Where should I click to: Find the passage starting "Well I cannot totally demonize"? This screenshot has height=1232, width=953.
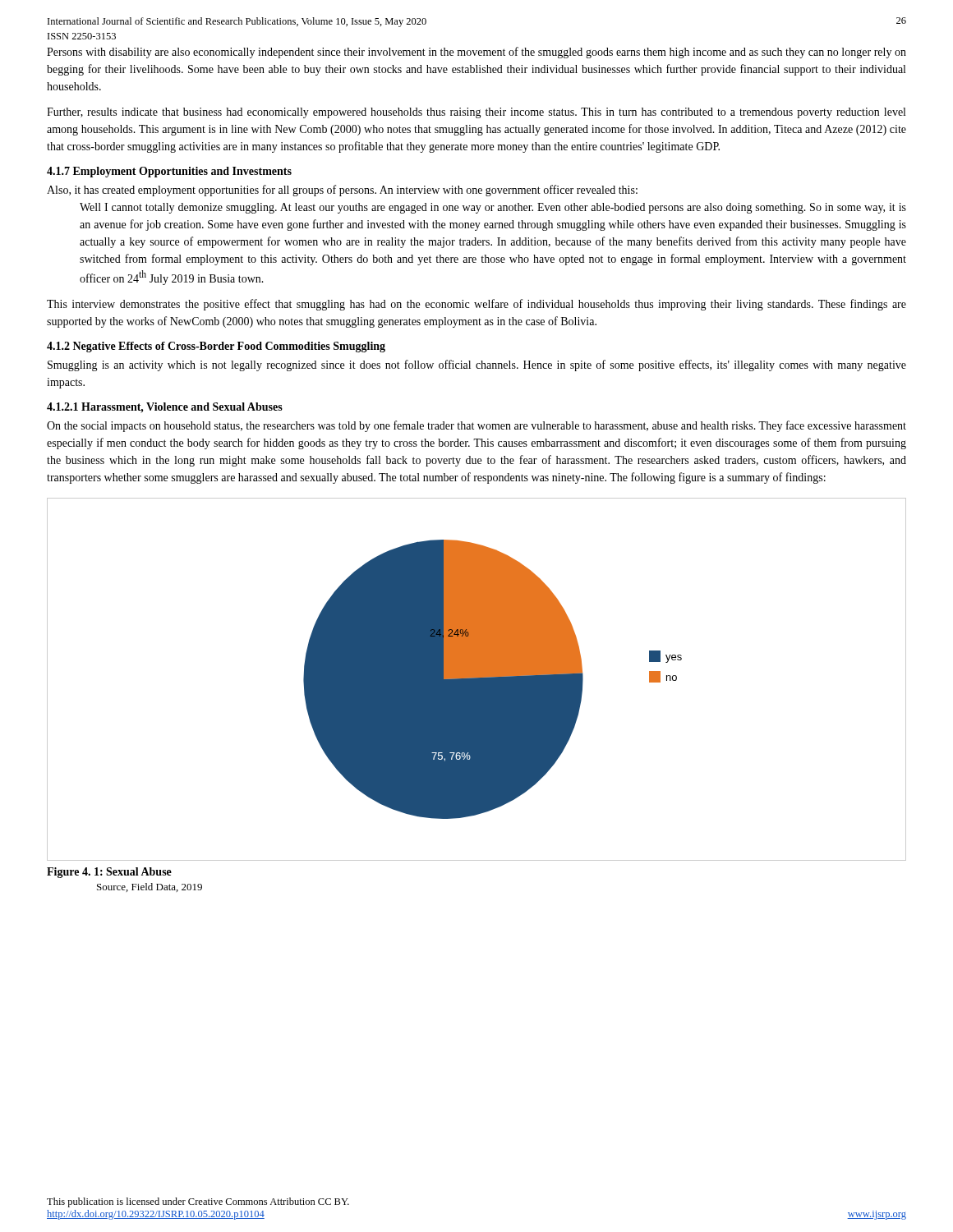pyautogui.click(x=493, y=243)
